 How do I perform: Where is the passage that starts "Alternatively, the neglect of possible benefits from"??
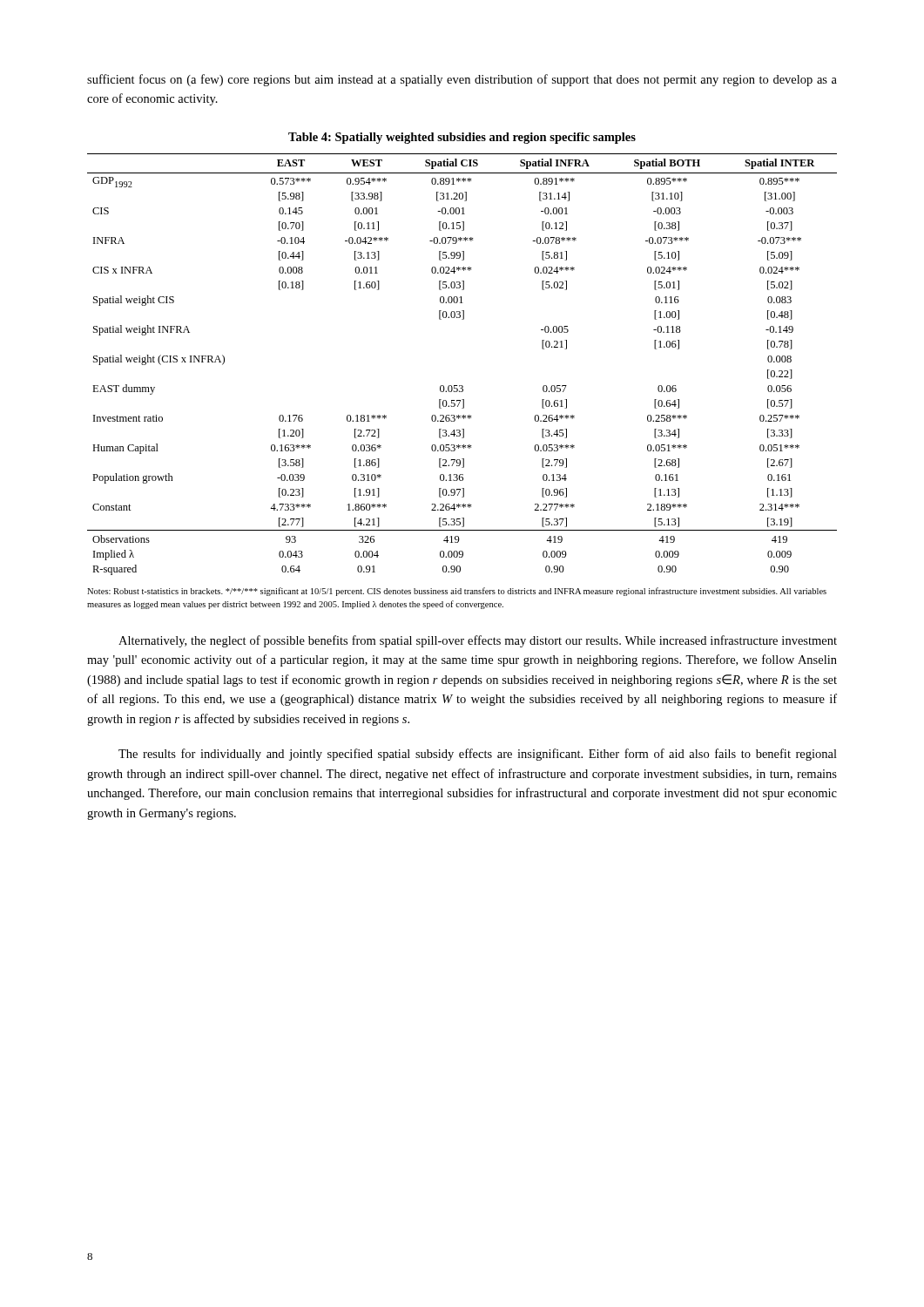tap(462, 679)
